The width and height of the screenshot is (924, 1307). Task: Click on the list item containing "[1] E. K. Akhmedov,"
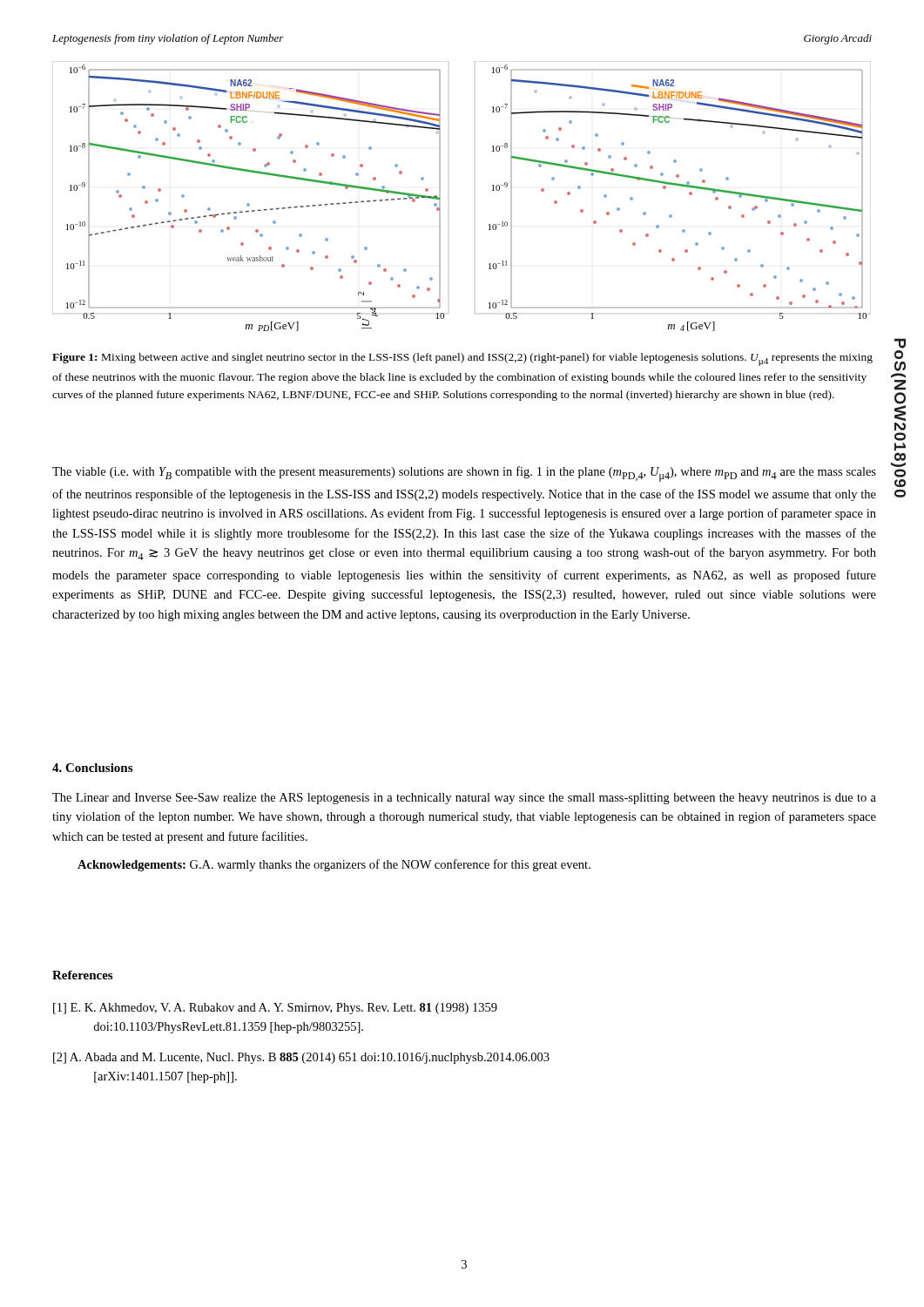click(464, 1017)
